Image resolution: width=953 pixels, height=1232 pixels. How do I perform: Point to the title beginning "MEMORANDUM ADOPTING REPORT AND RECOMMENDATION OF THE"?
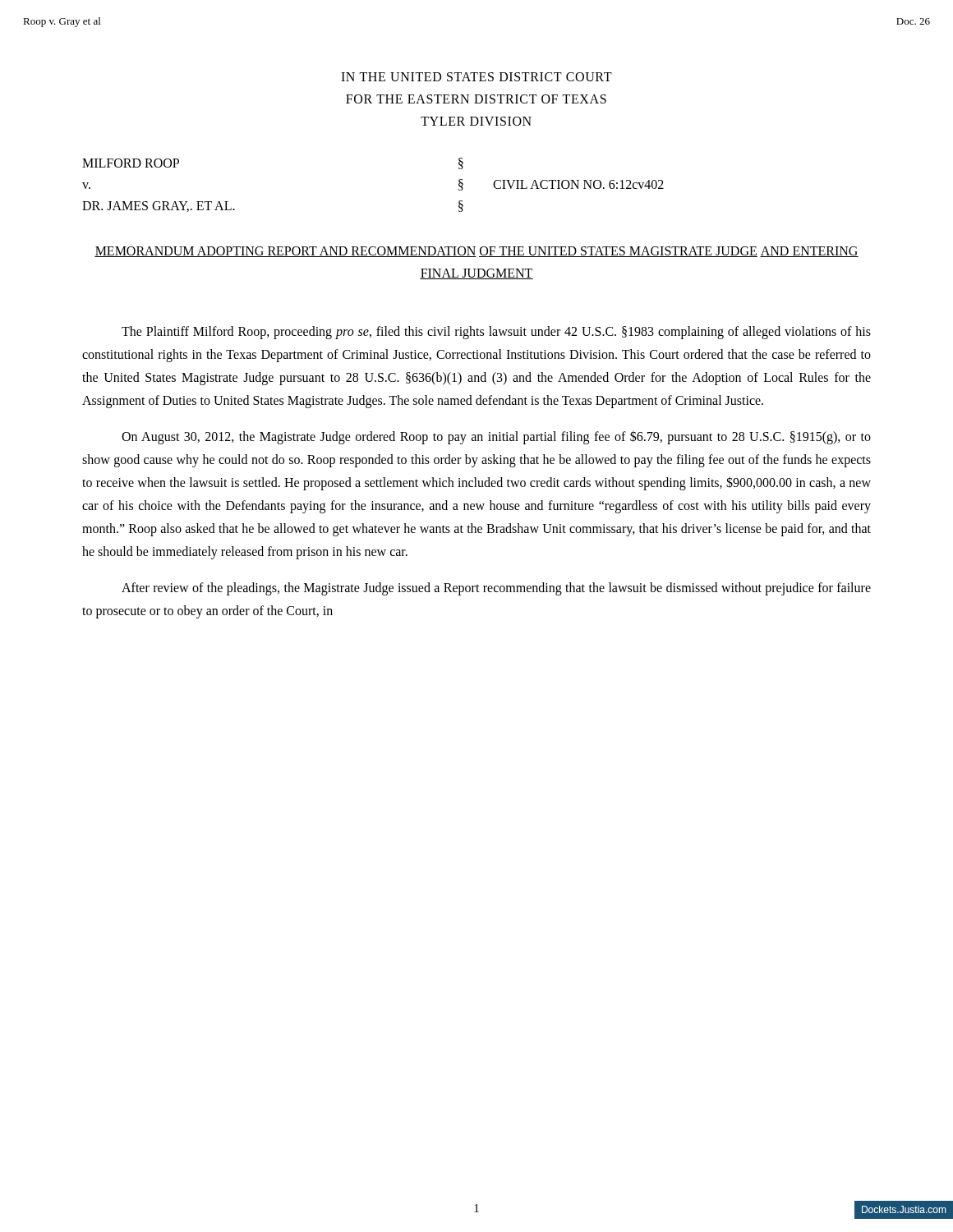click(x=476, y=262)
